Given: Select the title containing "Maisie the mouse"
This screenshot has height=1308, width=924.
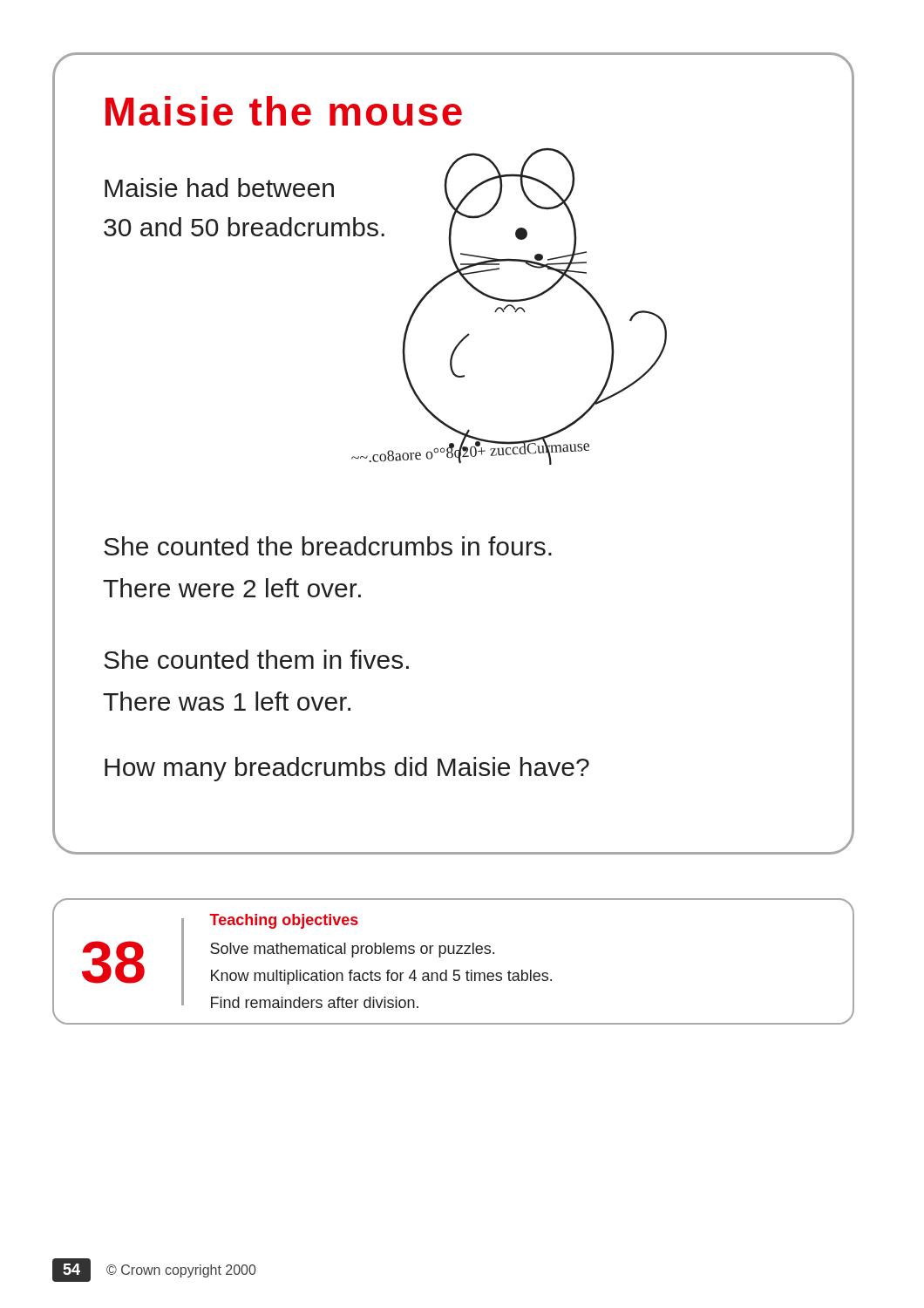Looking at the screenshot, I should tap(284, 112).
